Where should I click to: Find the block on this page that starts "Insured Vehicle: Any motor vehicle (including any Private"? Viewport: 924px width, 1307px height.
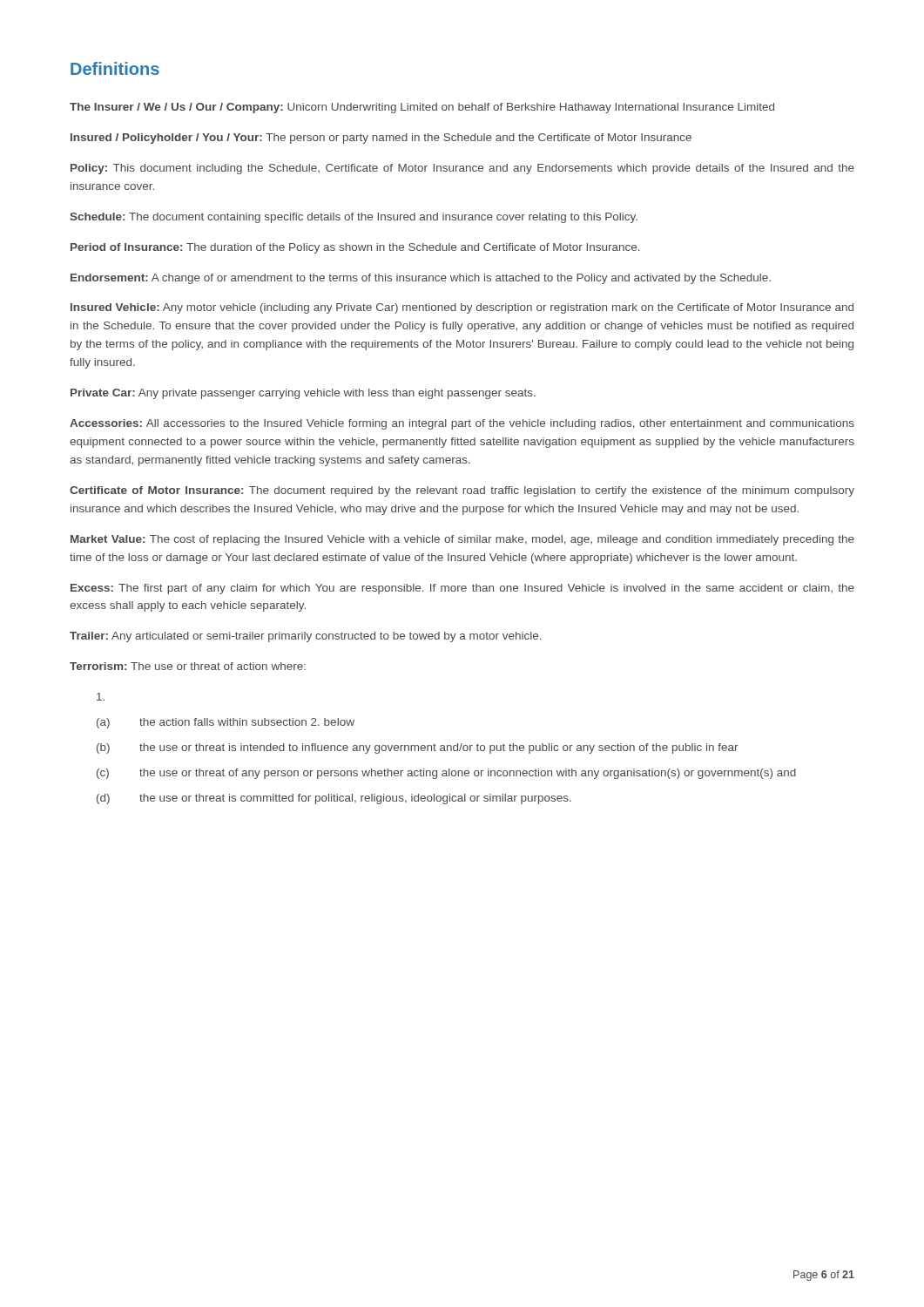coord(462,335)
